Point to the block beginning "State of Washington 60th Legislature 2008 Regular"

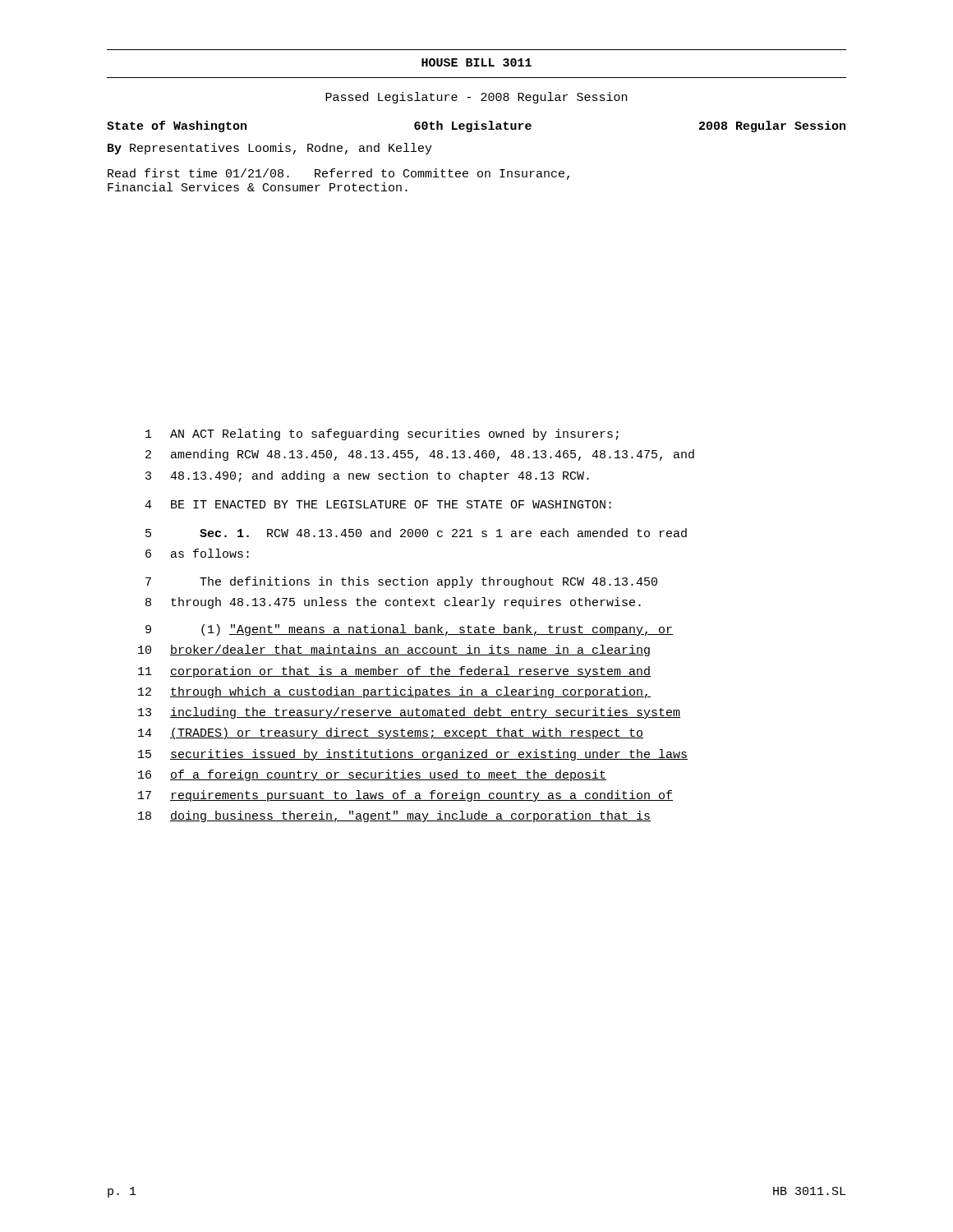click(476, 127)
